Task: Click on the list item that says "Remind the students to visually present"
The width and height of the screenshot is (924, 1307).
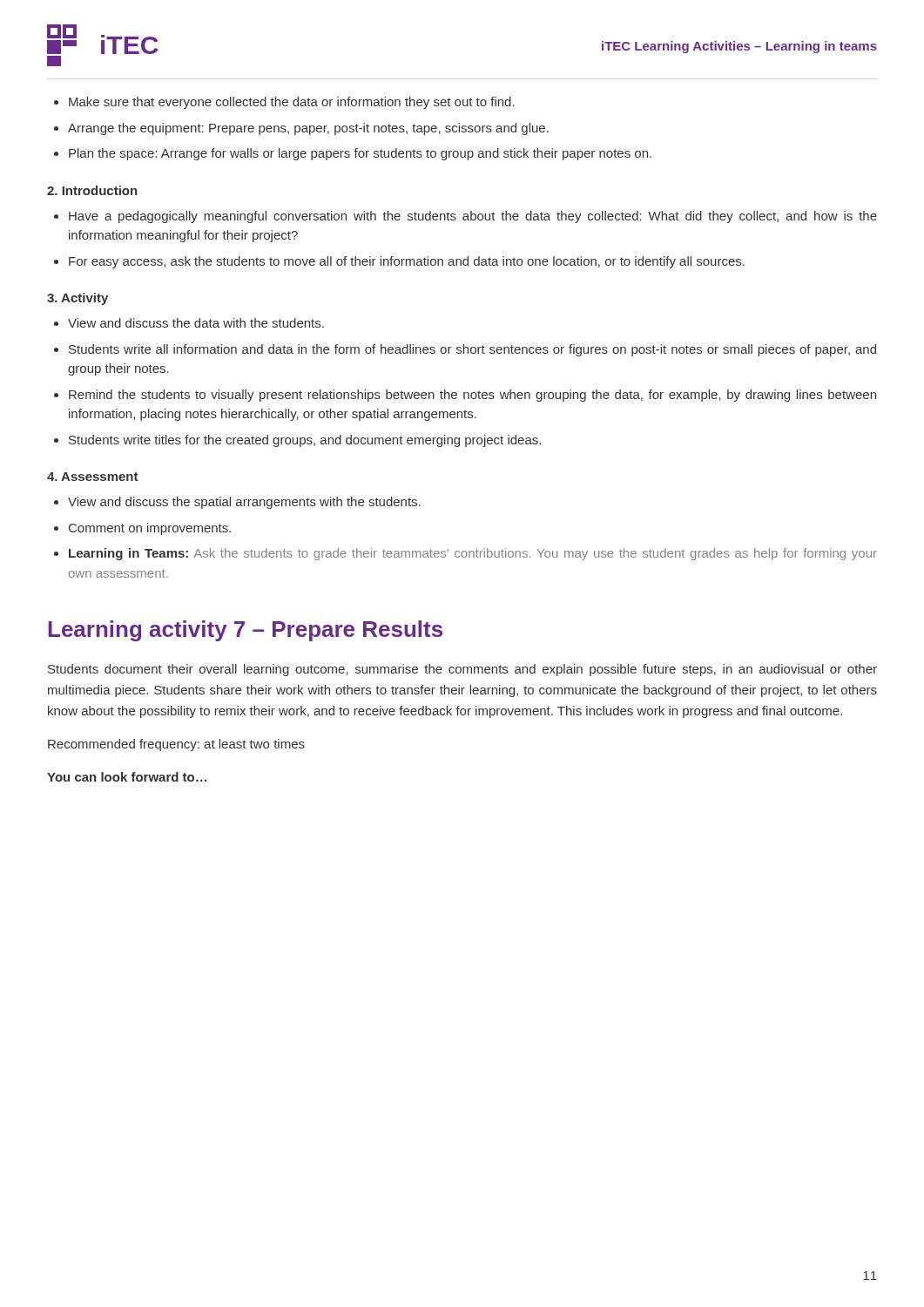Action: [472, 404]
